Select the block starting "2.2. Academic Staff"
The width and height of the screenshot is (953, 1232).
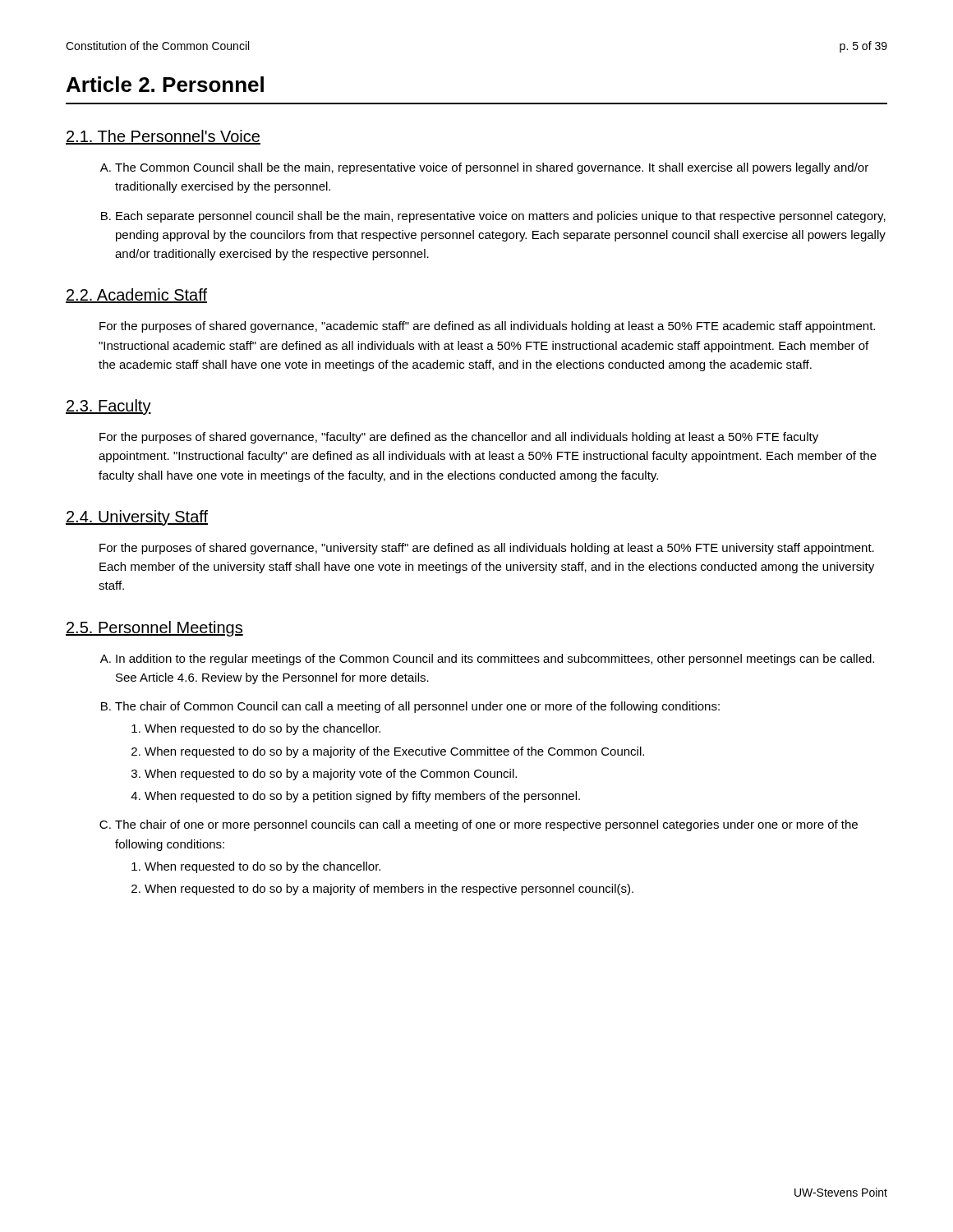click(136, 295)
